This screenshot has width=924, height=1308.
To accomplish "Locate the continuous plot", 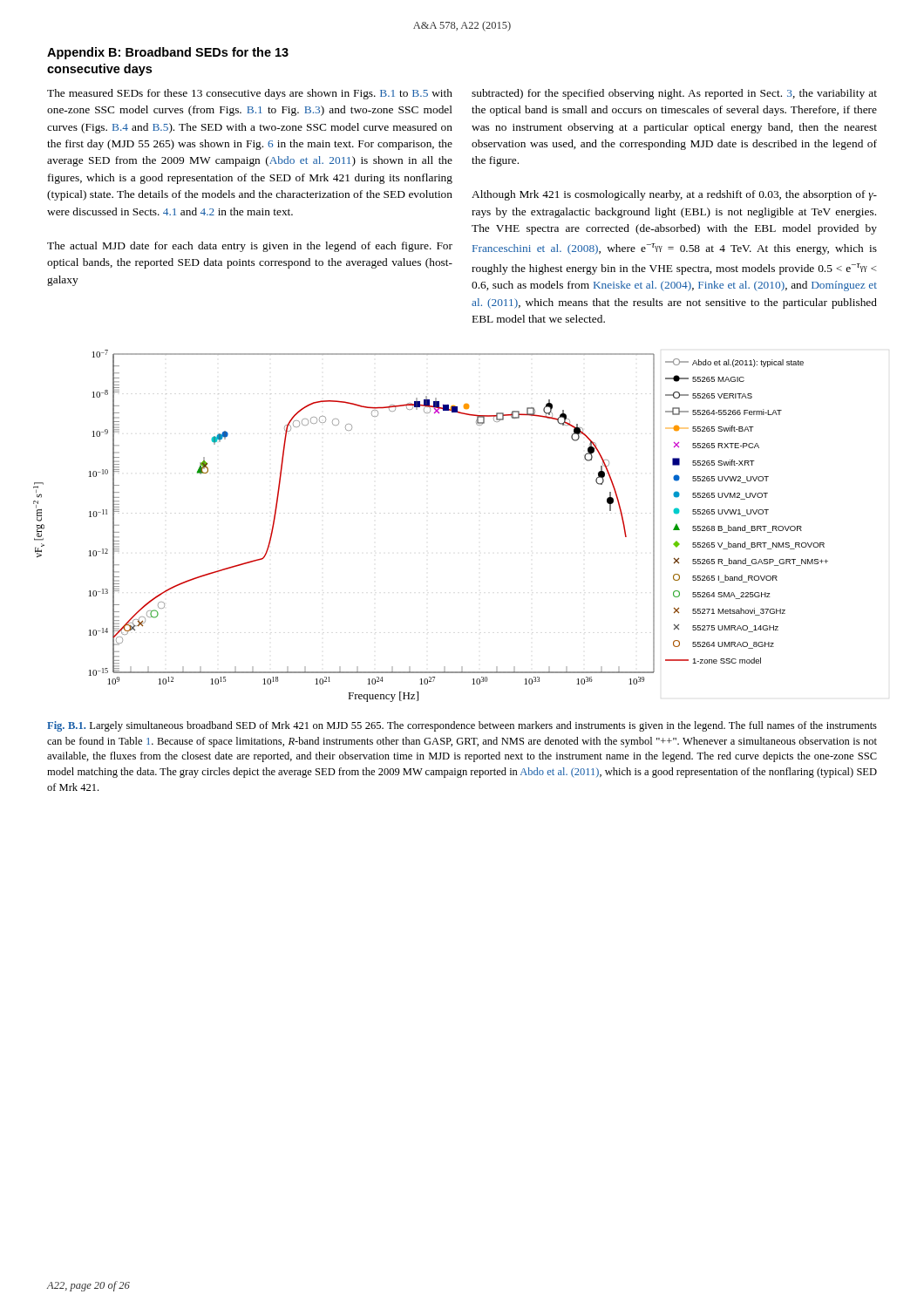I will [462, 526].
